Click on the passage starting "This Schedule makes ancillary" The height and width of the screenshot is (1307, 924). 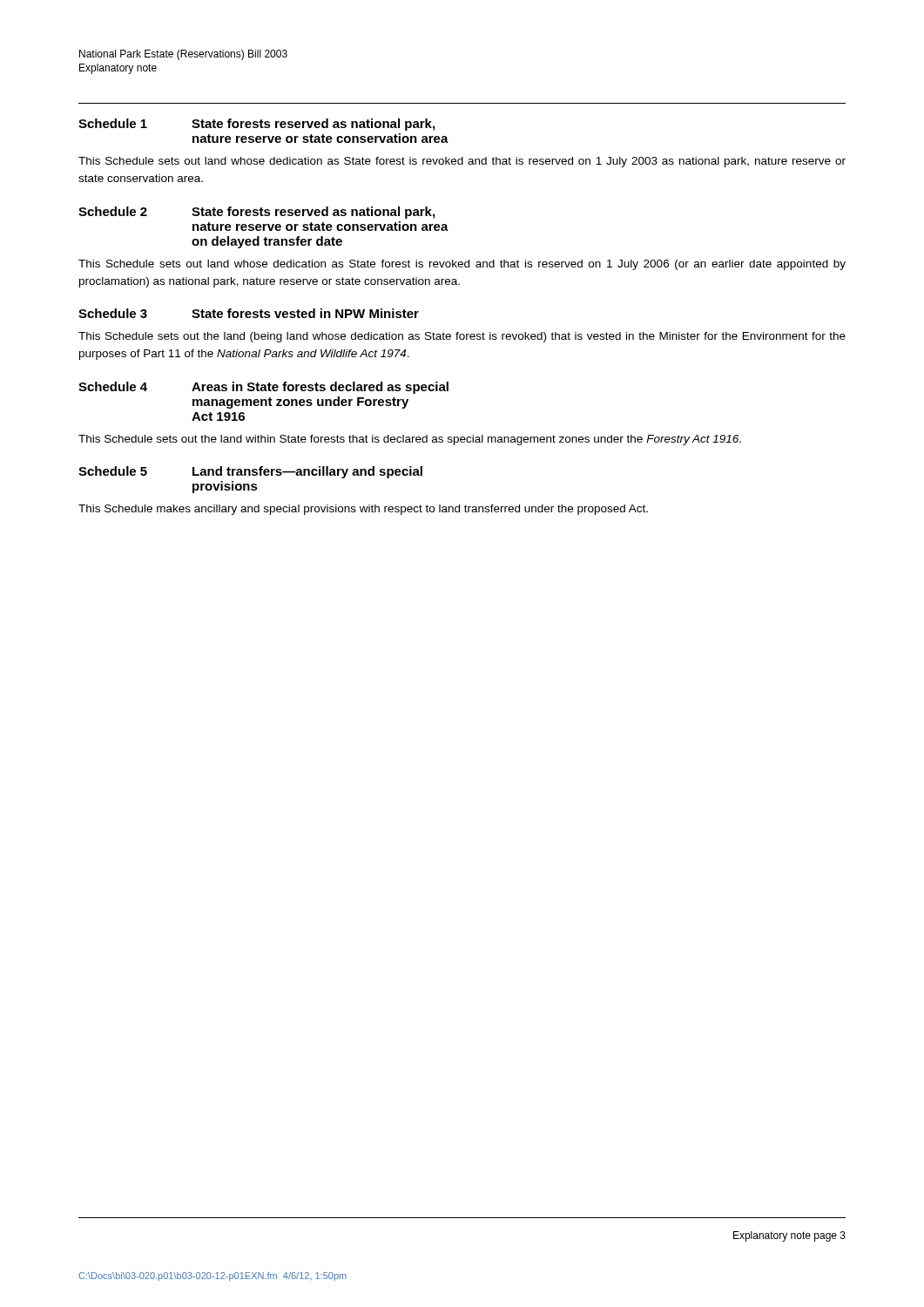[x=364, y=508]
